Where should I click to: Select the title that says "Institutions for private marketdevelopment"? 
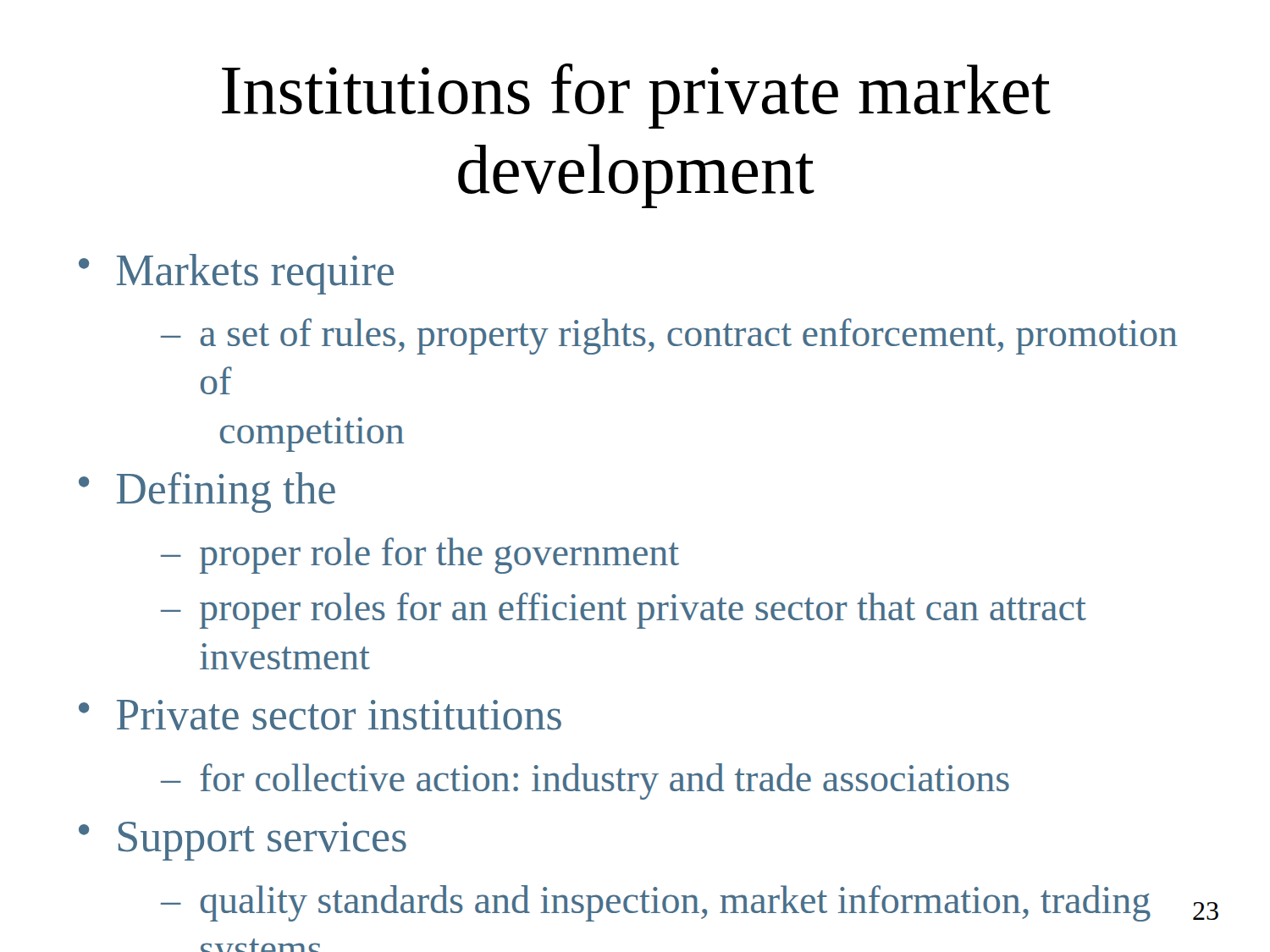point(635,130)
